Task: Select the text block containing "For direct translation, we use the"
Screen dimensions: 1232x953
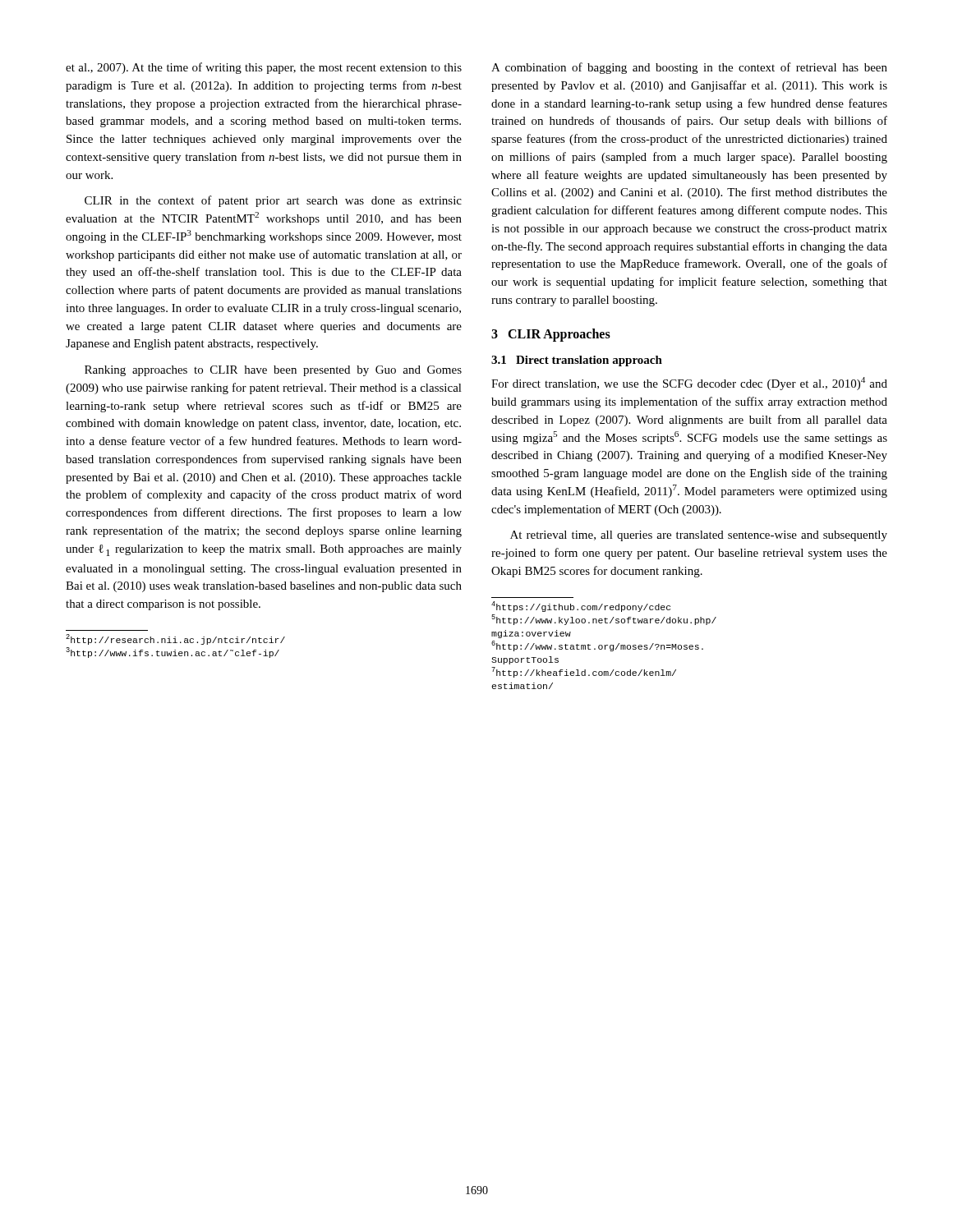Action: coord(689,447)
